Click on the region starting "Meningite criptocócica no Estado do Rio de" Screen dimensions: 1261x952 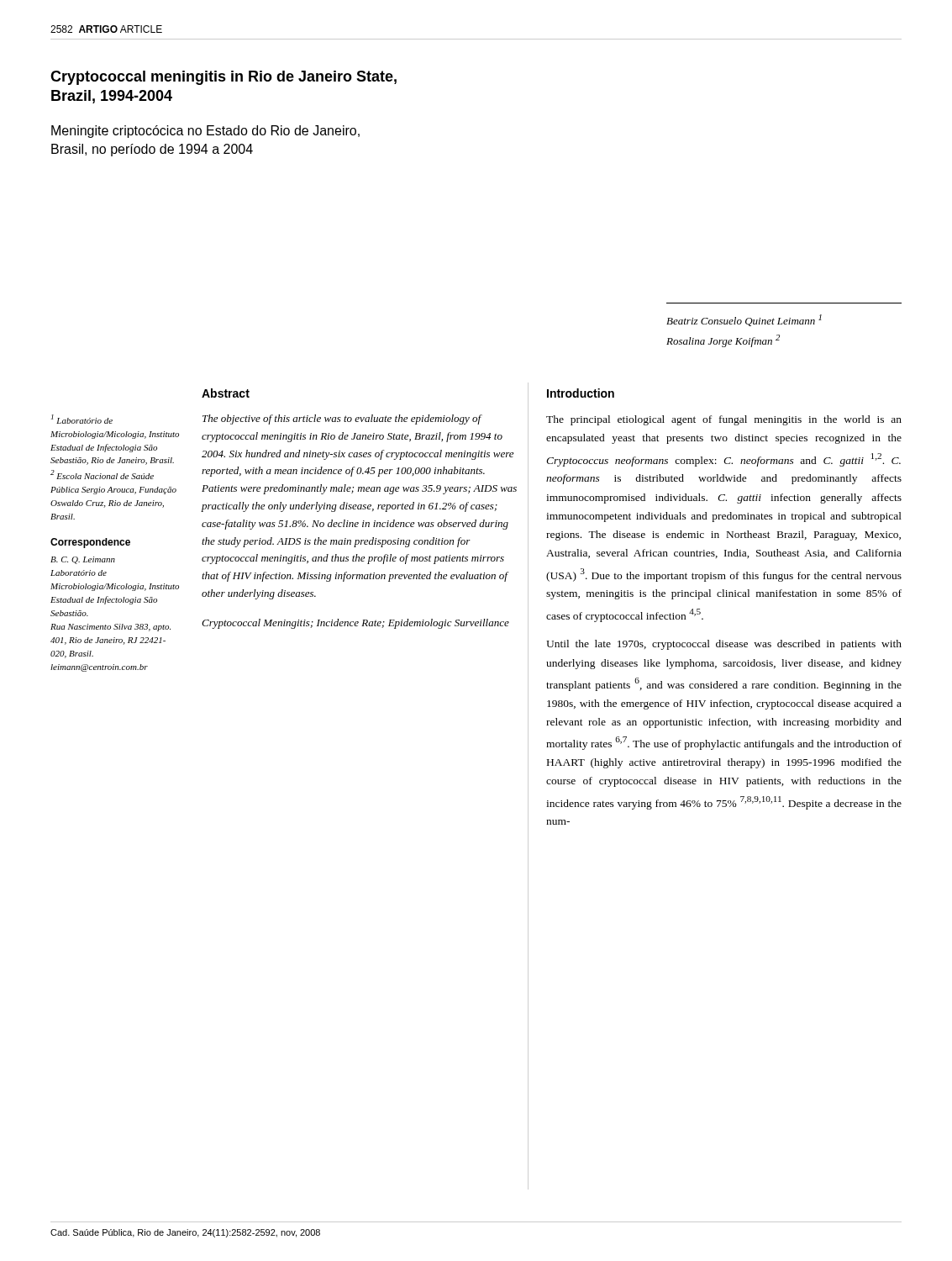pyautogui.click(x=205, y=140)
